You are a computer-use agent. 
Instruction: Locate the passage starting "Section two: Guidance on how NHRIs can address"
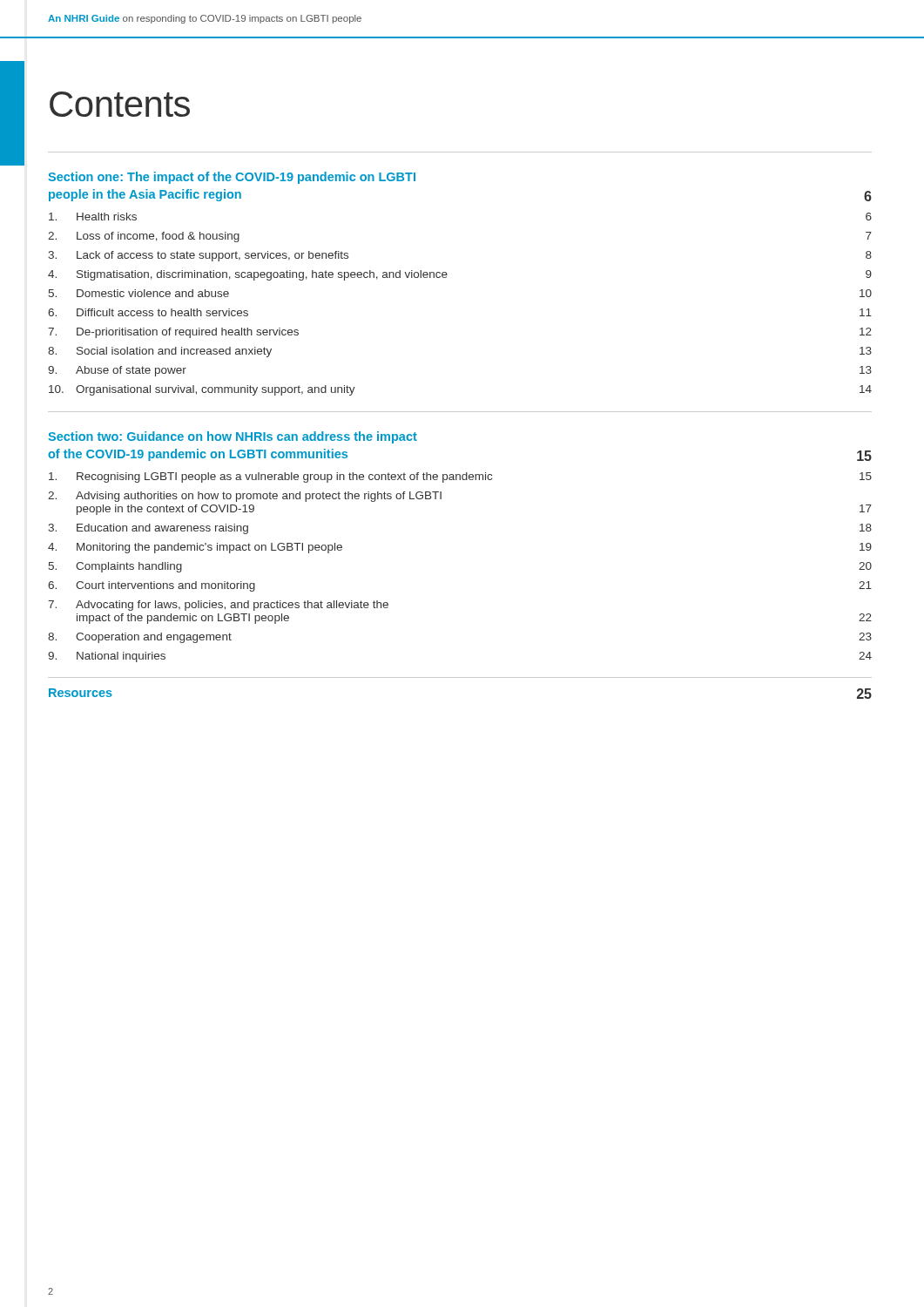pyautogui.click(x=233, y=437)
